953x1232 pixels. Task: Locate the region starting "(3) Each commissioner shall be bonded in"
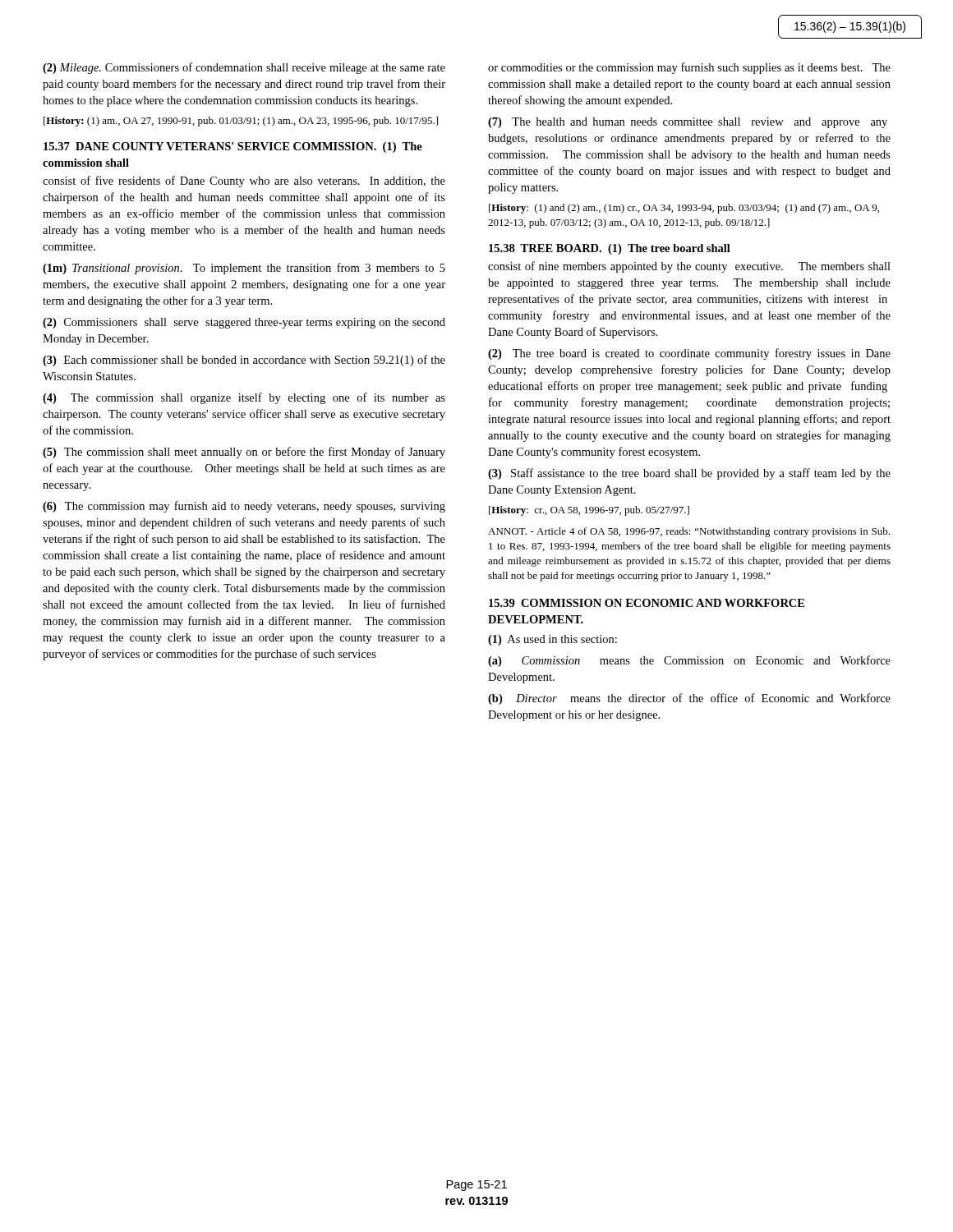[244, 368]
